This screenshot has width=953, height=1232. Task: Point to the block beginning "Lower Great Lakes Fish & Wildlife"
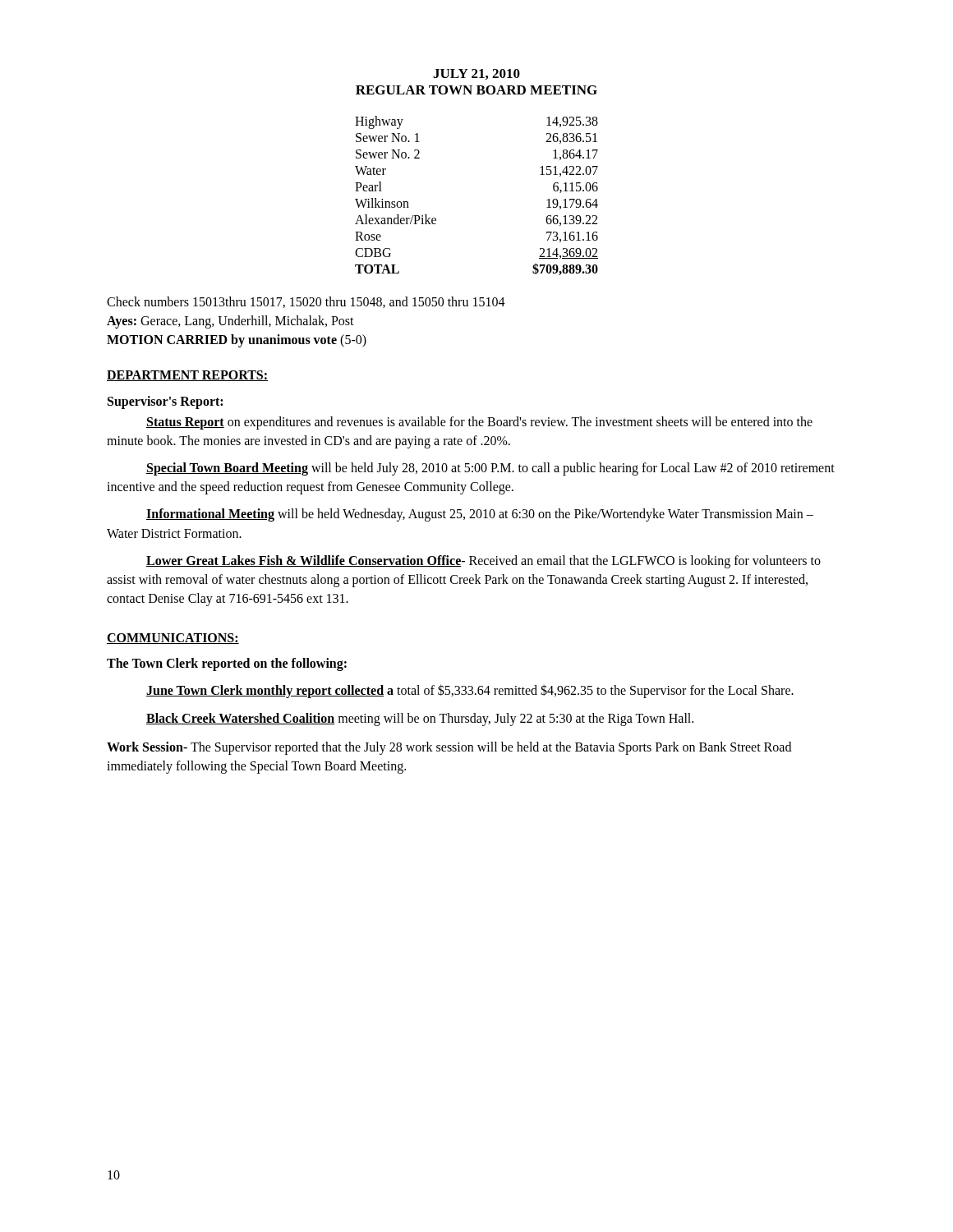pos(464,579)
